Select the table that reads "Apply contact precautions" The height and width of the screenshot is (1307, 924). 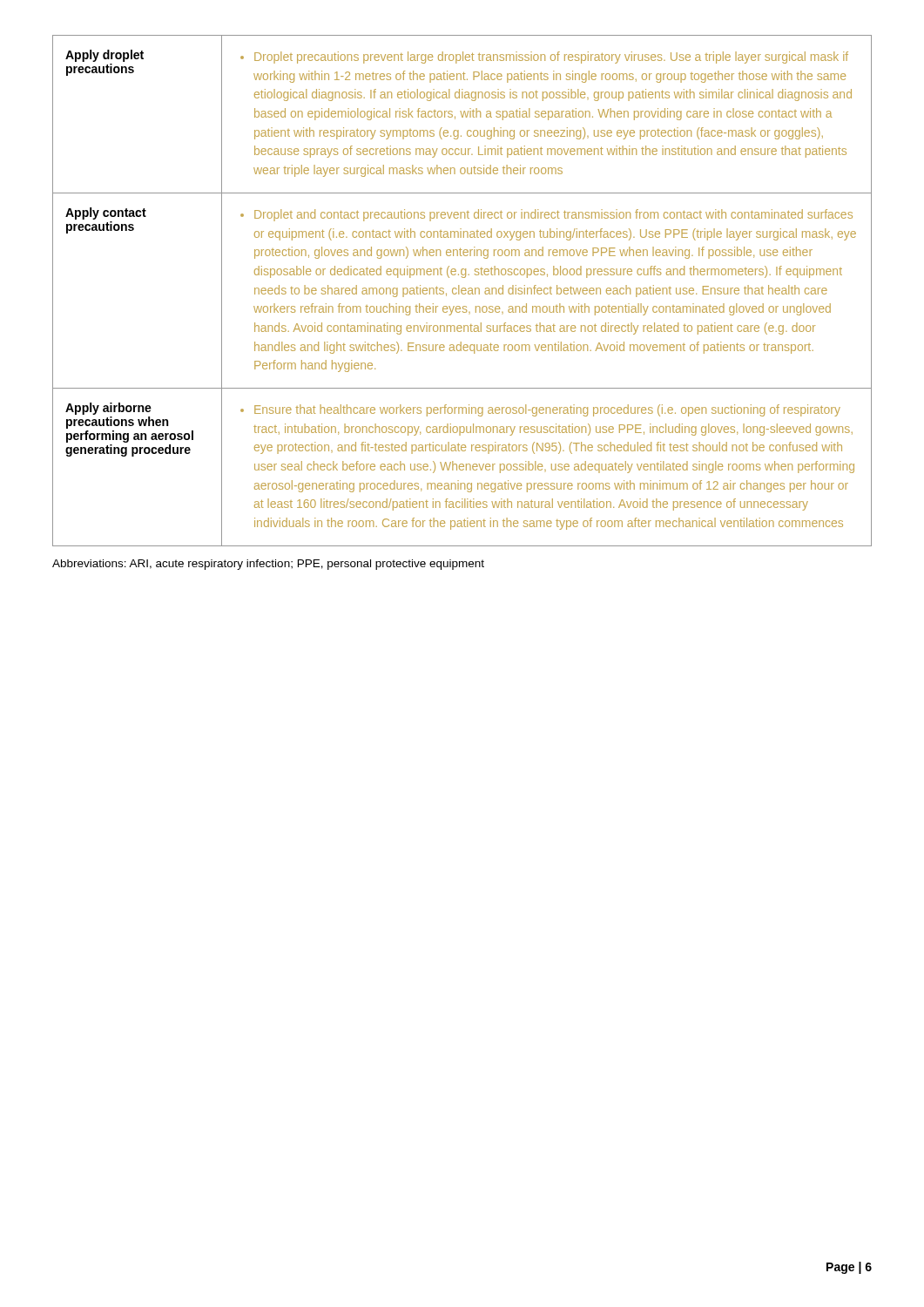pos(462,291)
